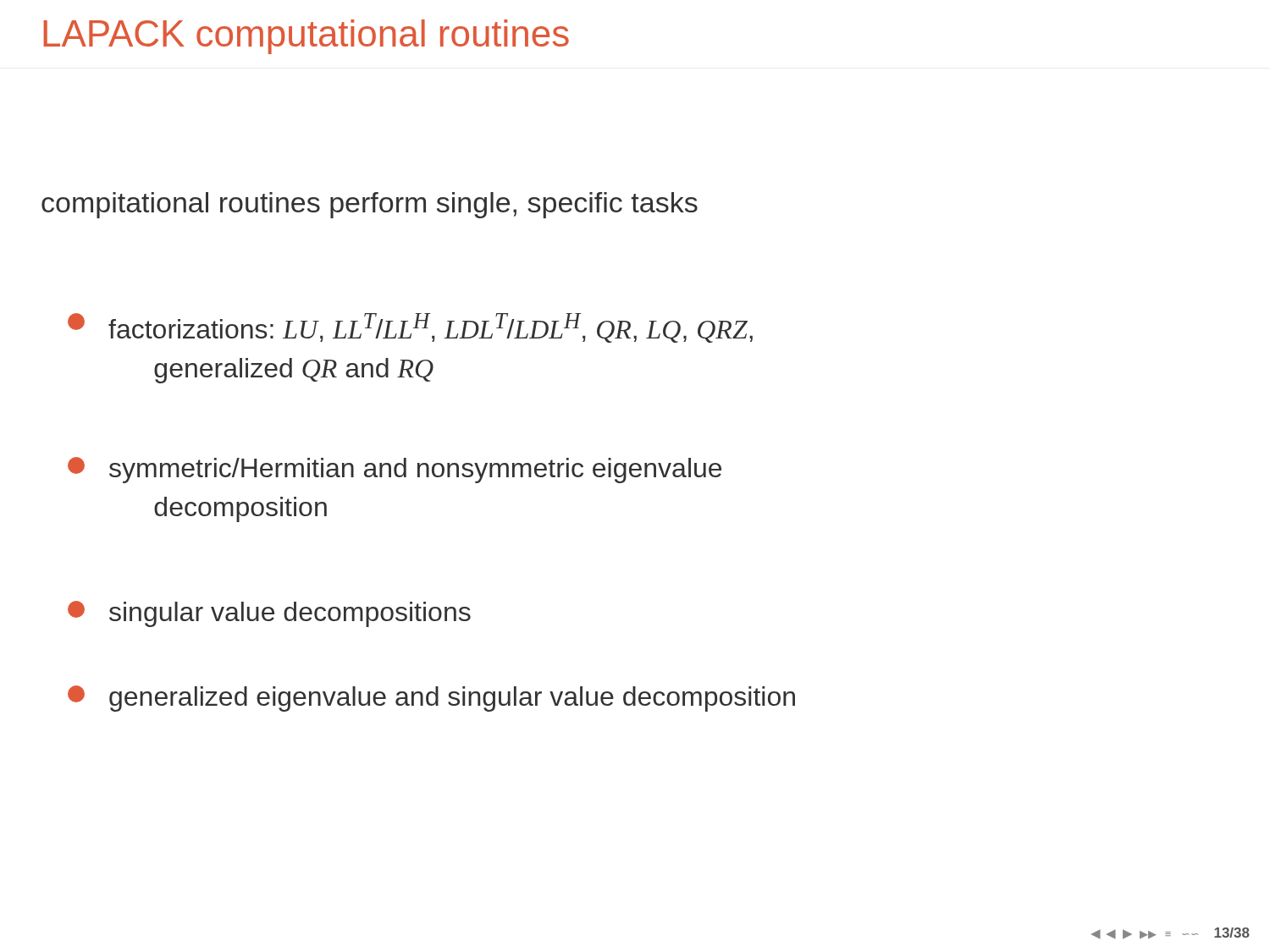Select the text block with the text "compitational routines perform single,"

pos(369,202)
